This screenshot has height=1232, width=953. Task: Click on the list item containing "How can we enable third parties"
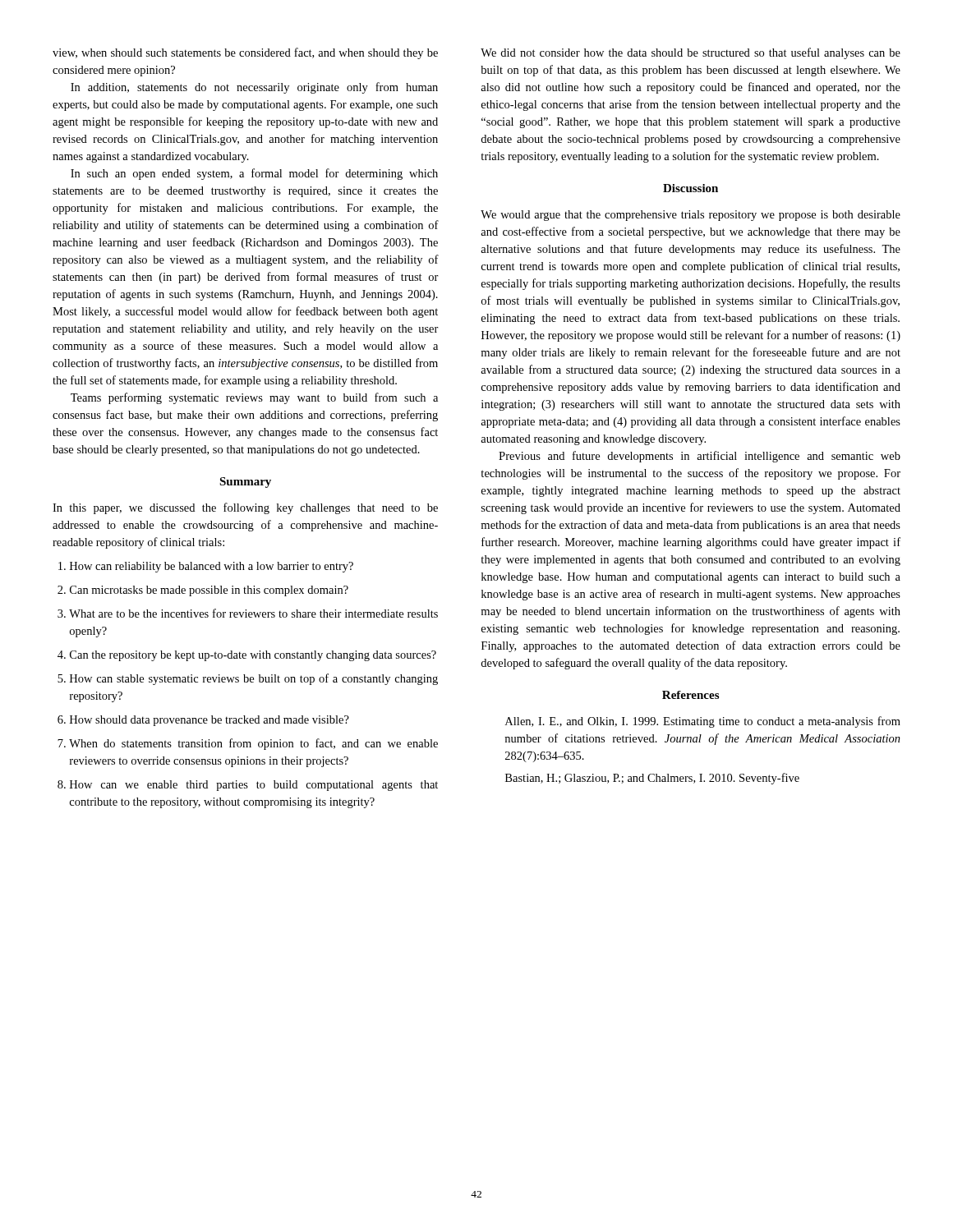pyautogui.click(x=245, y=794)
